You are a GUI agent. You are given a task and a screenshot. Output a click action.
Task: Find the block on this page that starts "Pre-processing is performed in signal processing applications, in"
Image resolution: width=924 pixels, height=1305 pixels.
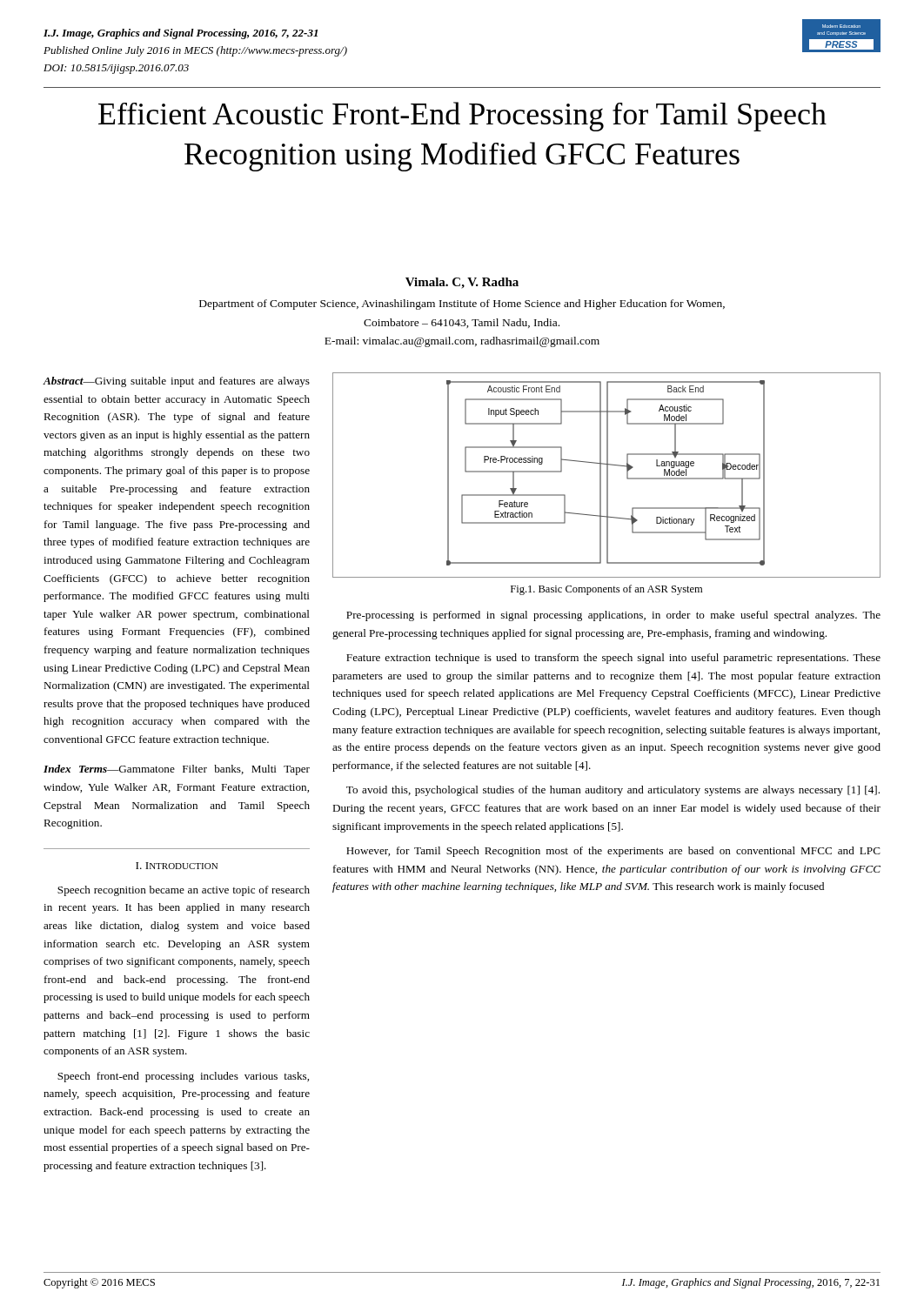pyautogui.click(x=606, y=624)
